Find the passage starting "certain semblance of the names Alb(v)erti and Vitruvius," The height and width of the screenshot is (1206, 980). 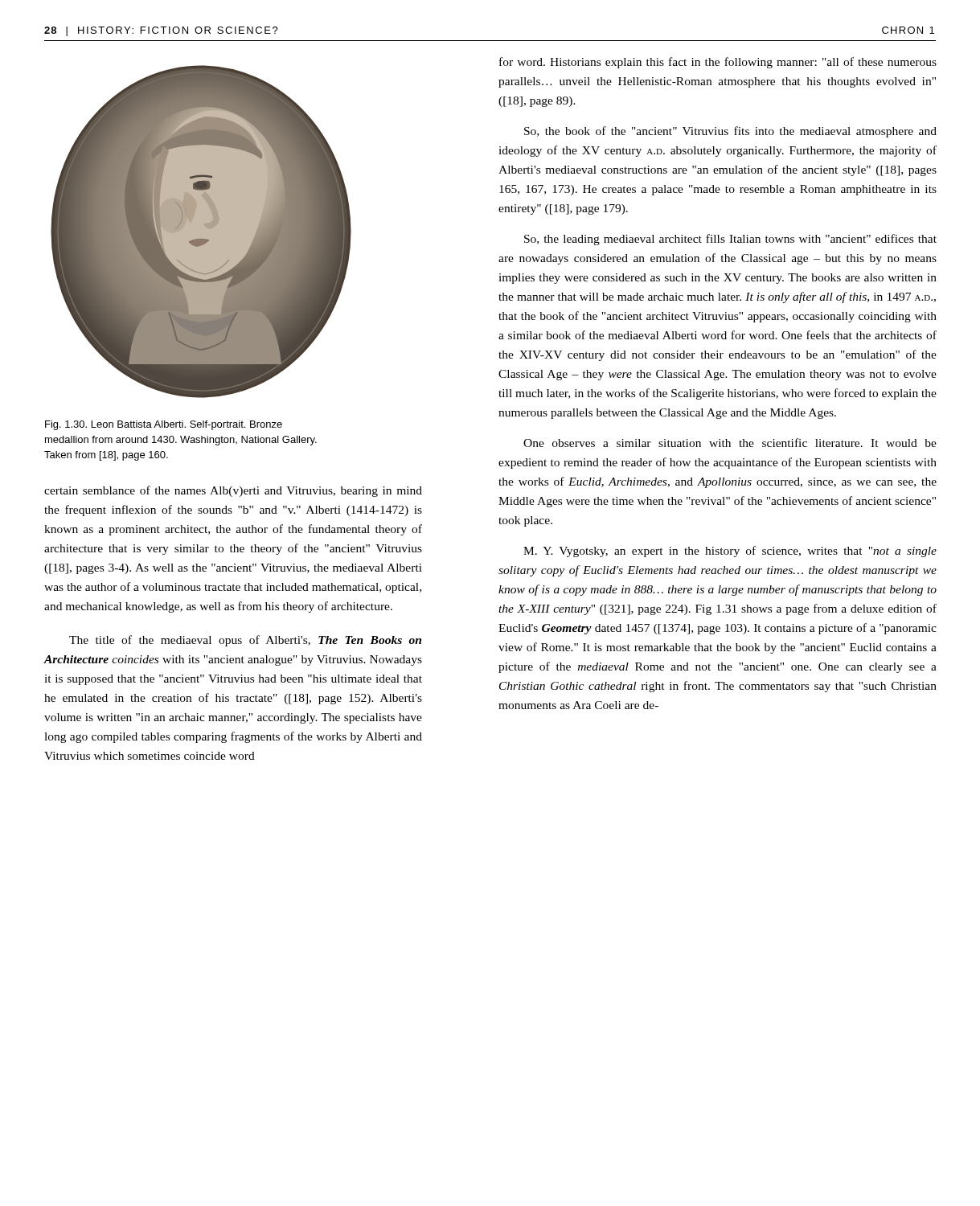233,548
